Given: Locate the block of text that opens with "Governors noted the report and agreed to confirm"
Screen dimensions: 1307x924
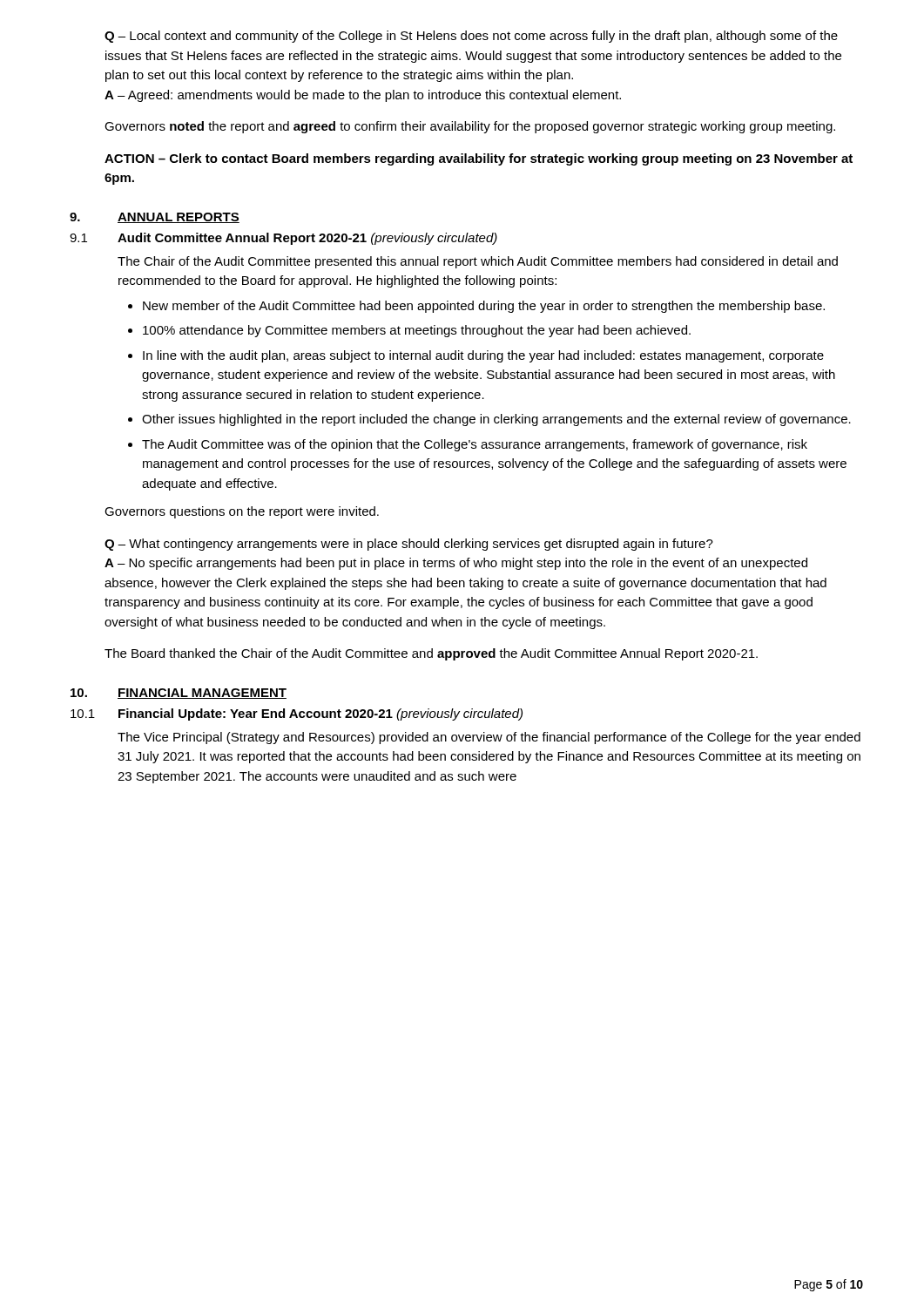Looking at the screenshot, I should pyautogui.click(x=470, y=126).
